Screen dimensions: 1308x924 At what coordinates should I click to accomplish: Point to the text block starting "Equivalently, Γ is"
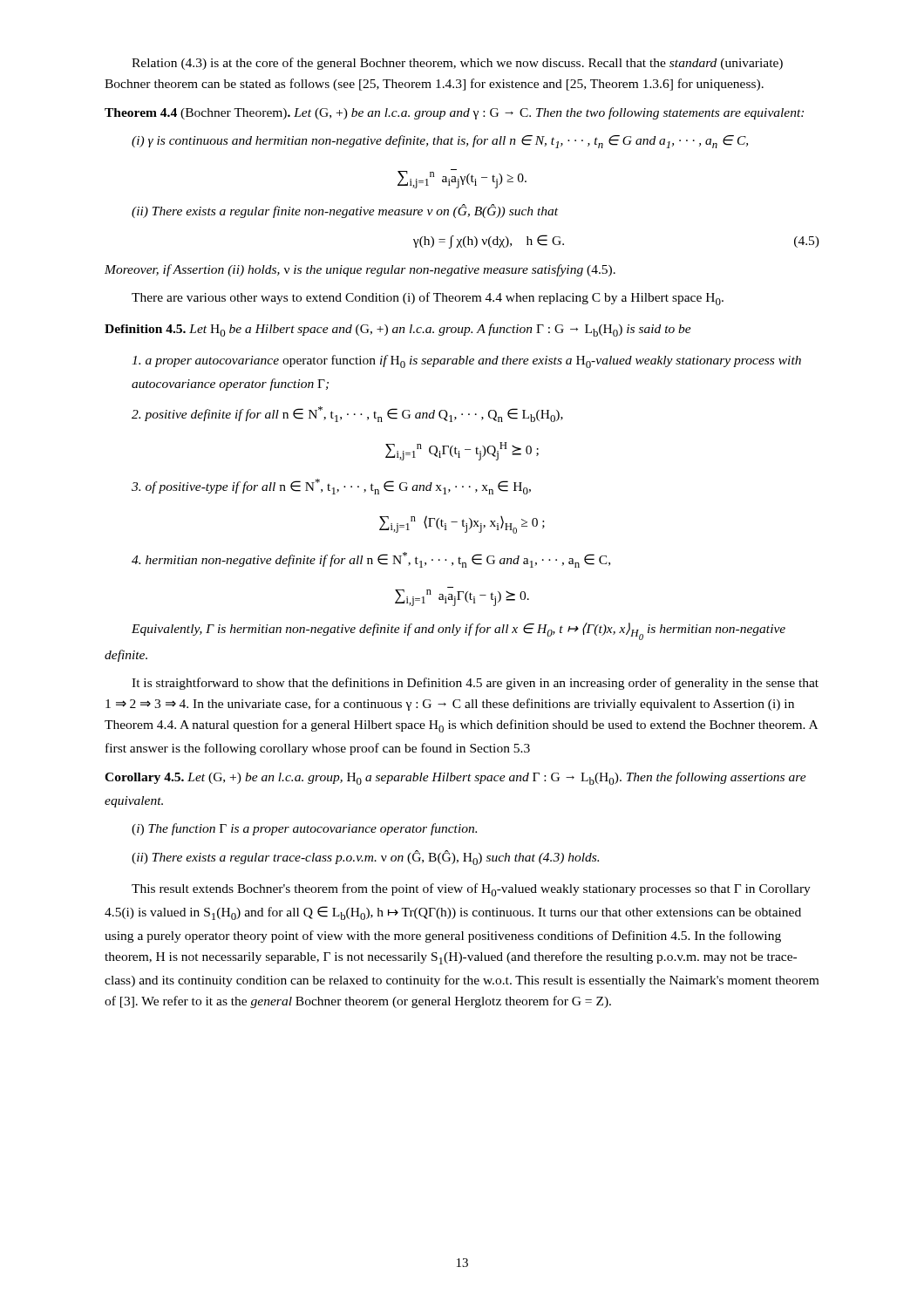tap(462, 642)
